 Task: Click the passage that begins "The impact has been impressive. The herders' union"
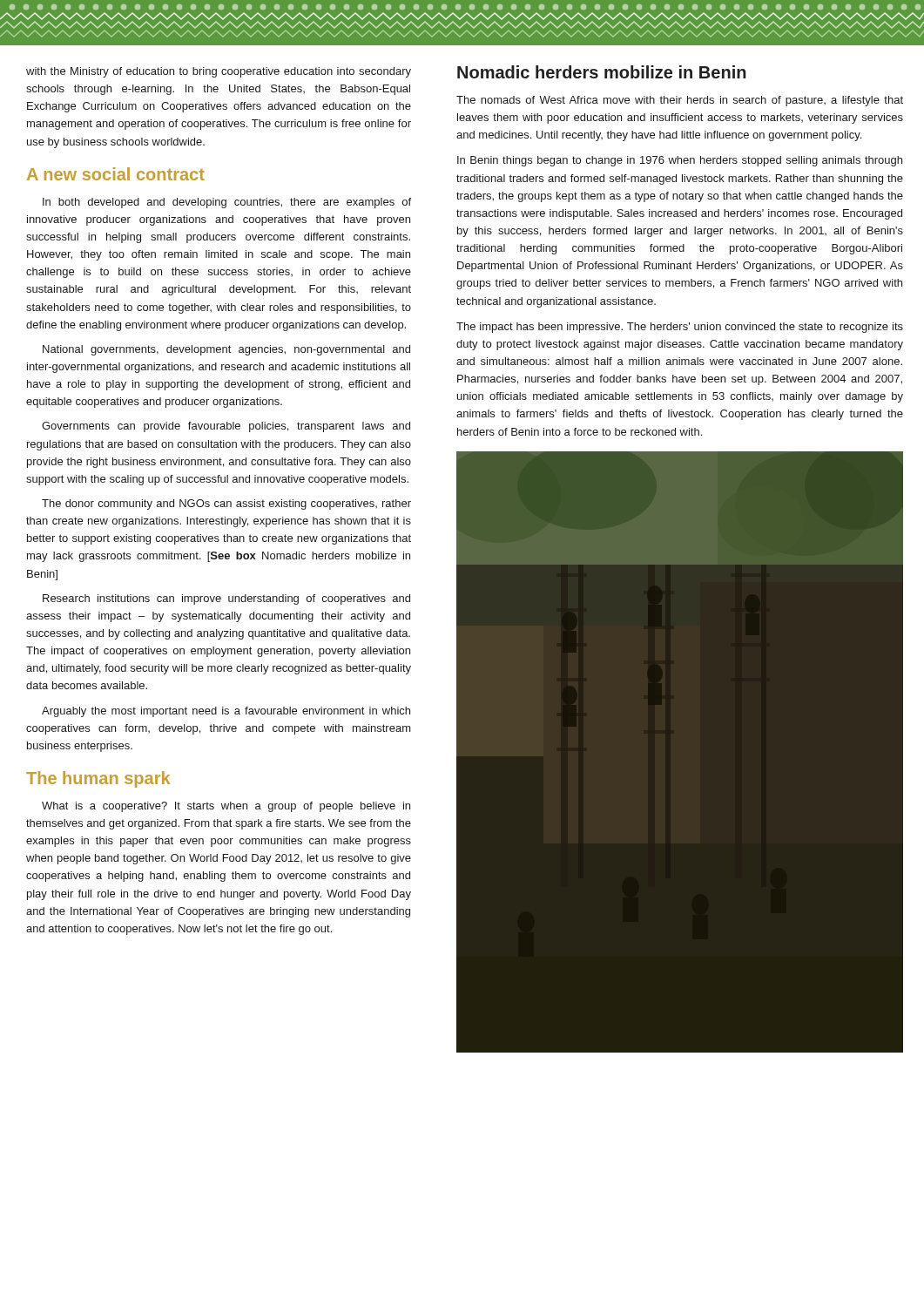[x=680, y=379]
